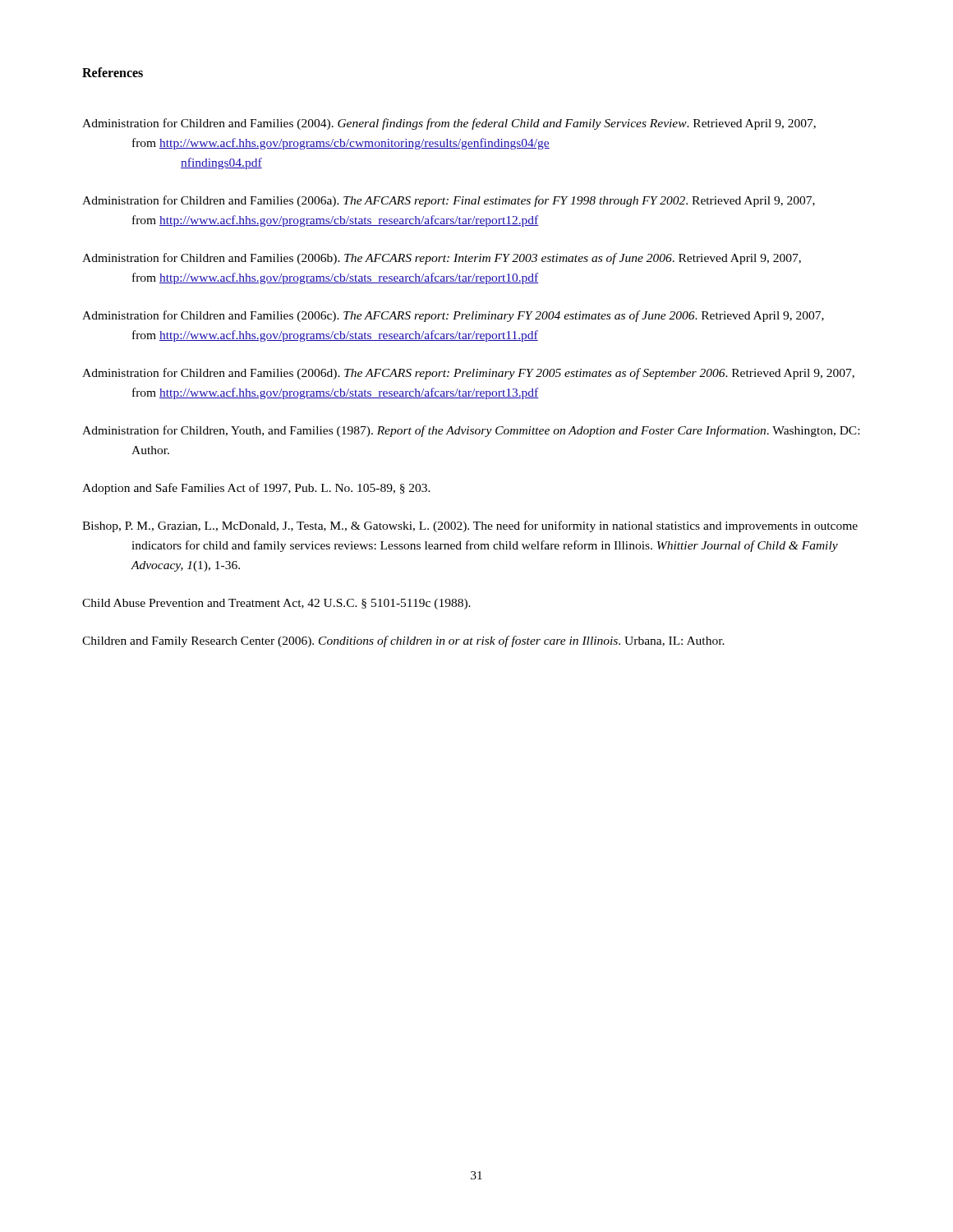Image resolution: width=953 pixels, height=1232 pixels.
Task: Locate the text block starting "Administration for Children and Families (2006d). The"
Action: coord(476,382)
